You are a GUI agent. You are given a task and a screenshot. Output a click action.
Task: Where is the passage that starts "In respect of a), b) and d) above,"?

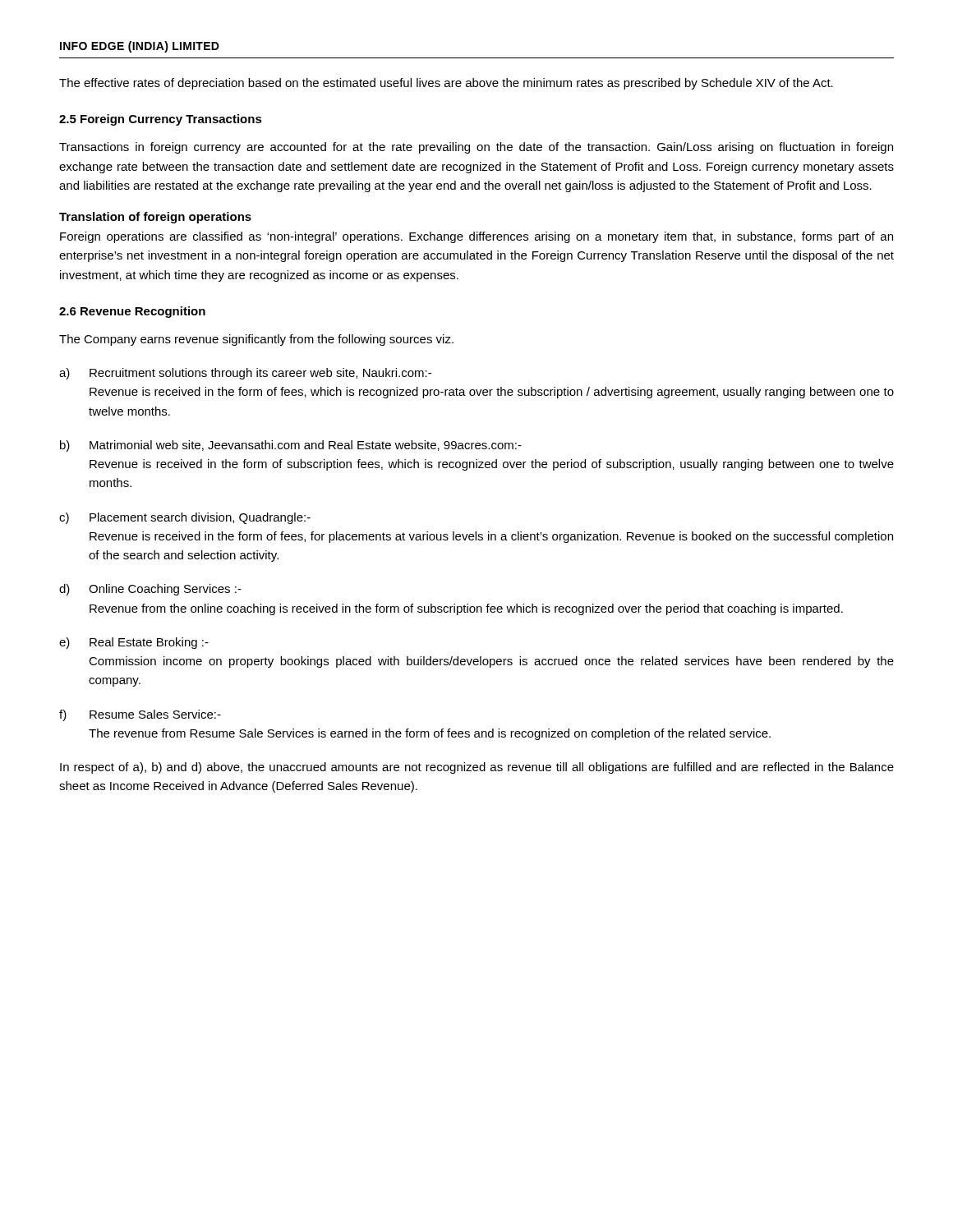click(476, 776)
